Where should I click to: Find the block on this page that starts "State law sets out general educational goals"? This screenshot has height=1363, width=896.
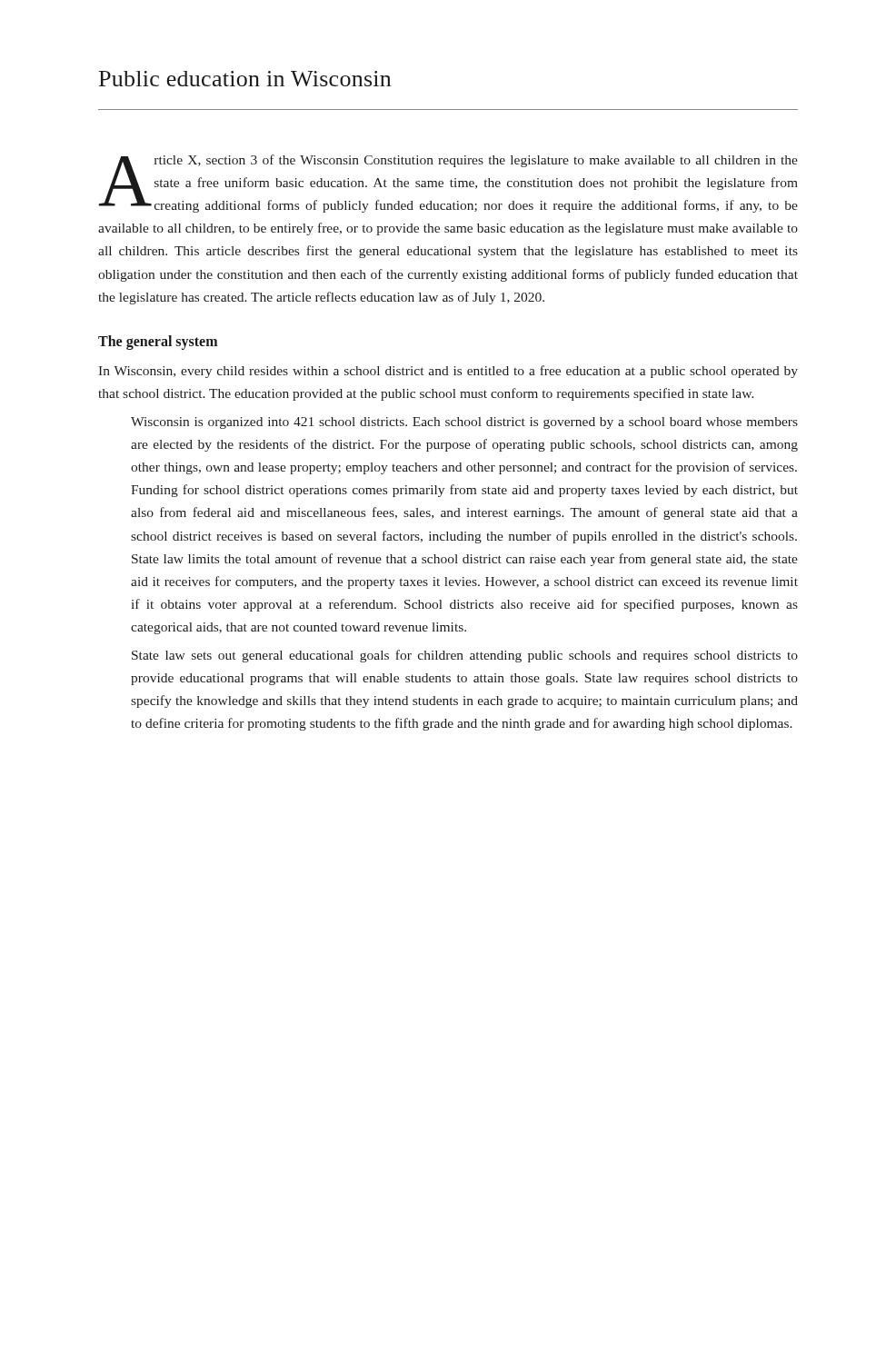click(x=464, y=689)
